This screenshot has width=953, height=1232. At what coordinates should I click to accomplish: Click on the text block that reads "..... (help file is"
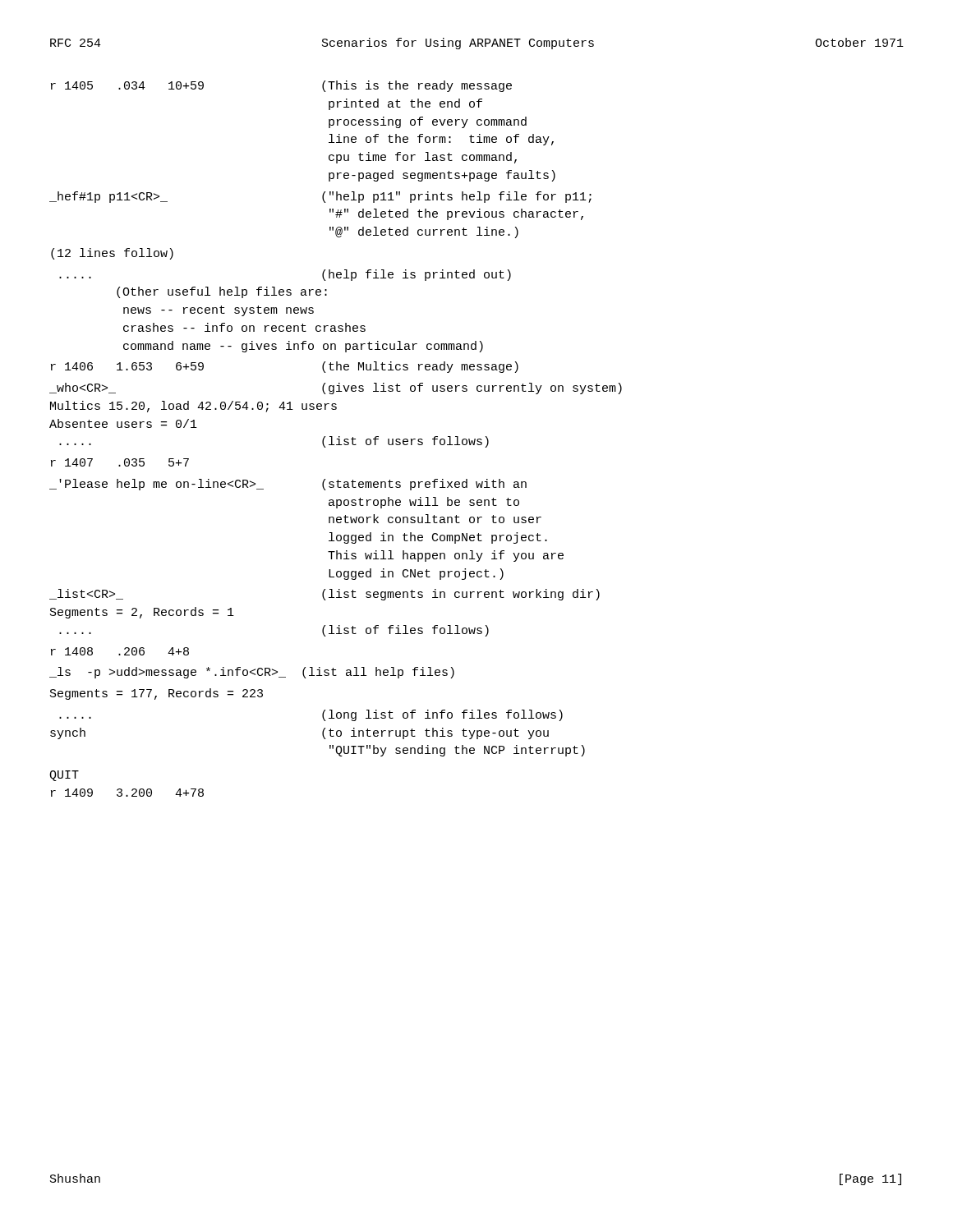click(x=285, y=311)
